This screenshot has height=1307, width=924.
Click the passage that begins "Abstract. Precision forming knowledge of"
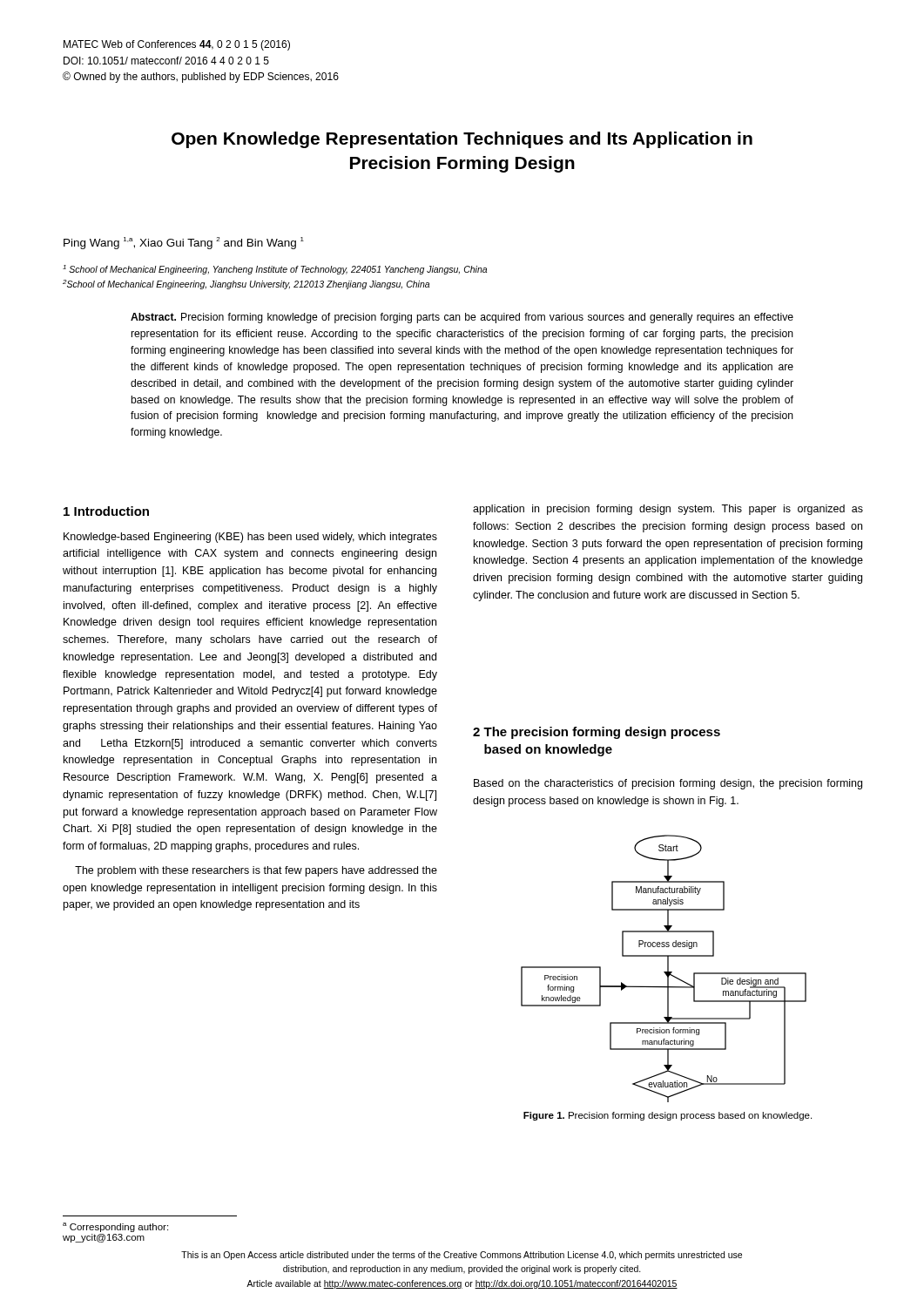[x=462, y=375]
